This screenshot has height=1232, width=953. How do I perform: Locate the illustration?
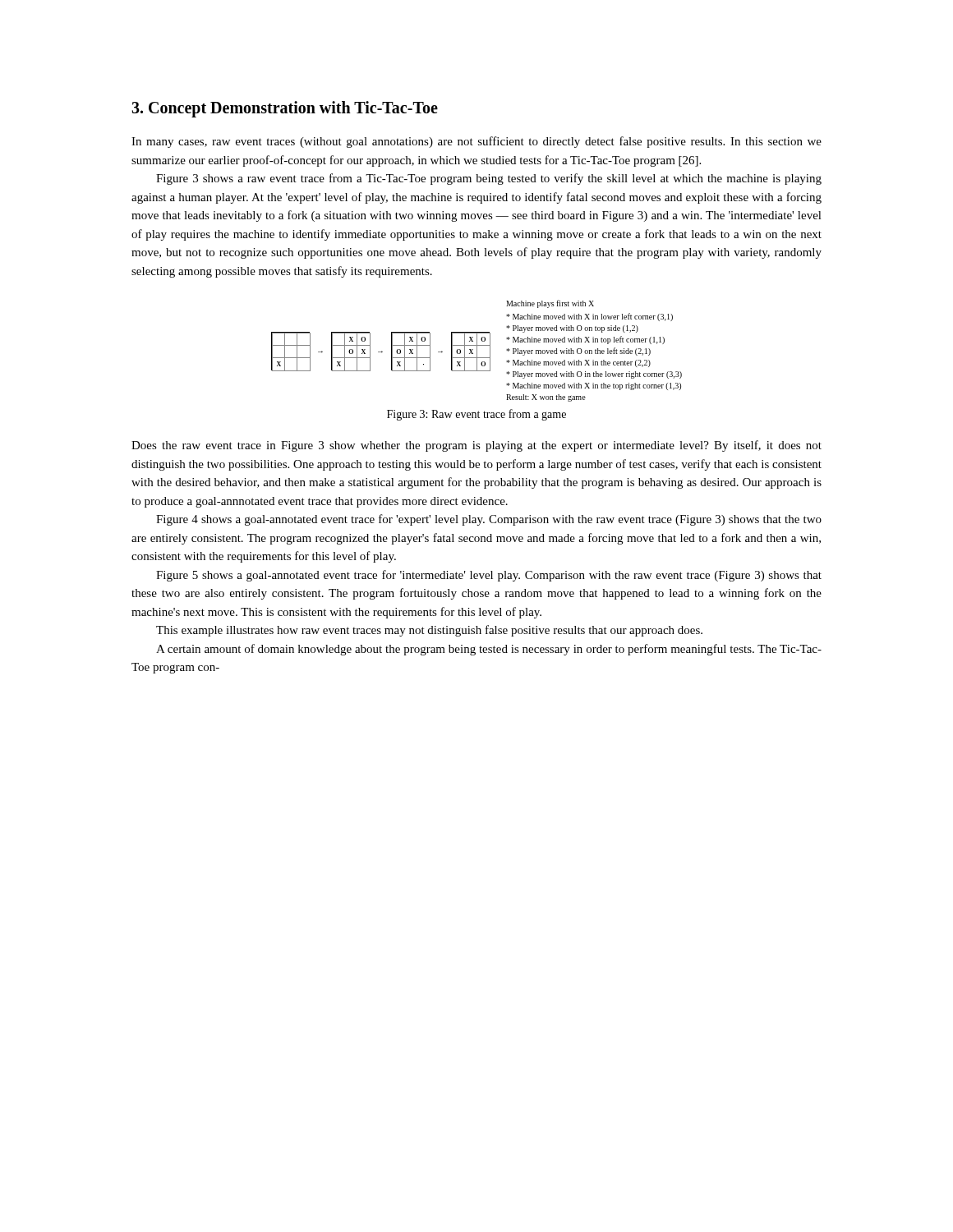[476, 351]
